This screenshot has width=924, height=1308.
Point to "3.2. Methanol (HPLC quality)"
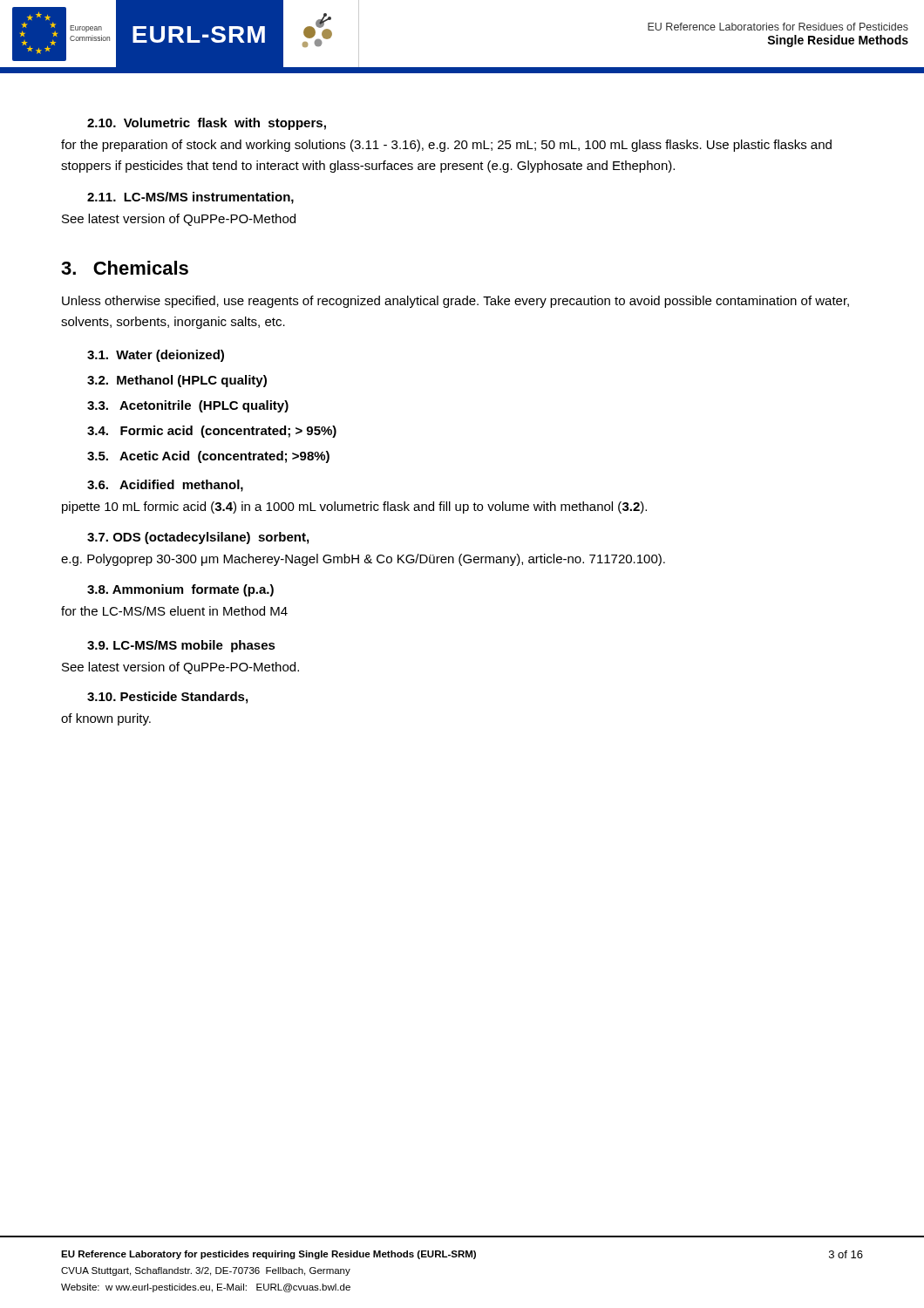tap(177, 380)
